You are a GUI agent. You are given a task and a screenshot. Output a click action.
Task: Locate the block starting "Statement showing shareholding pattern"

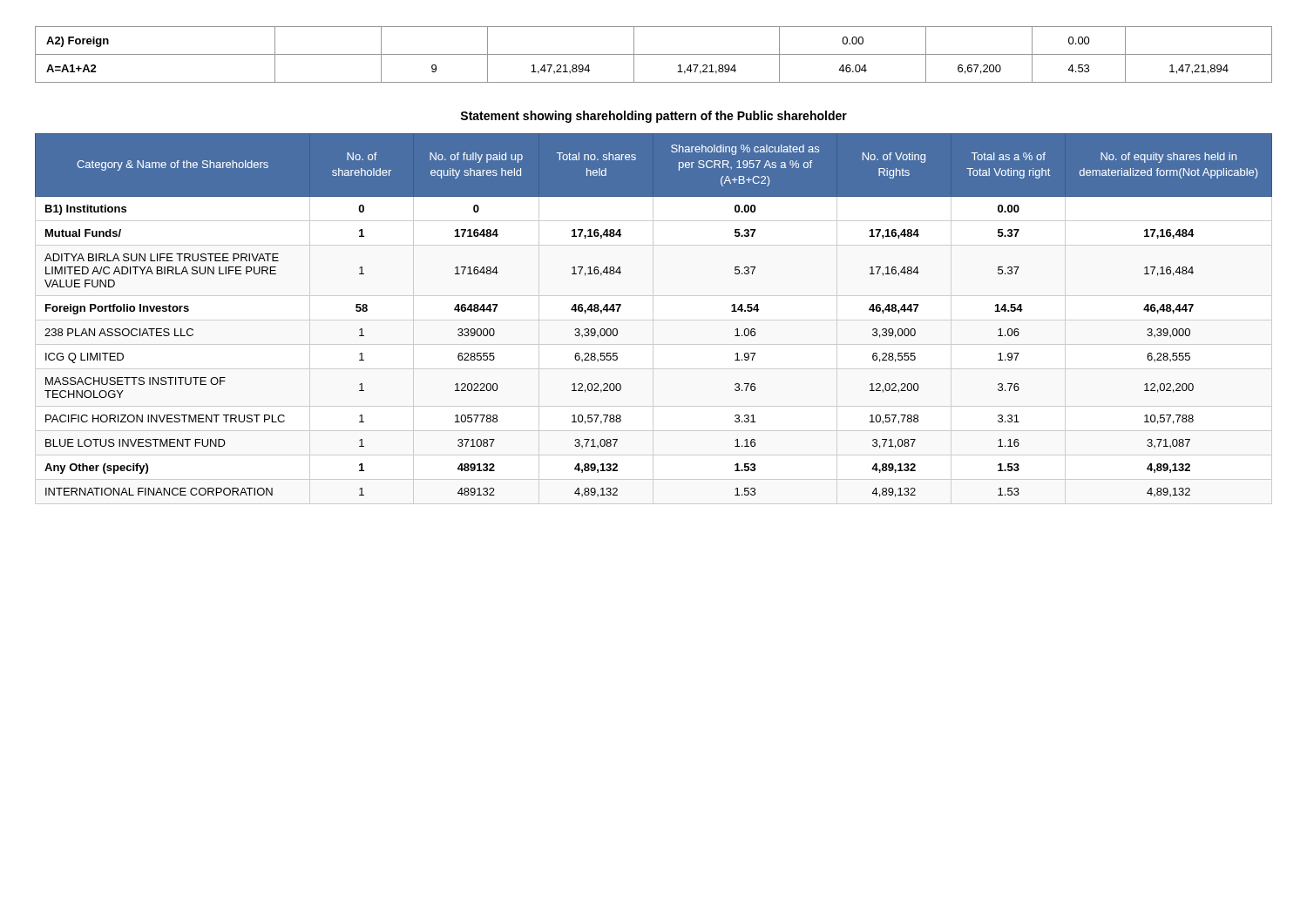point(654,116)
